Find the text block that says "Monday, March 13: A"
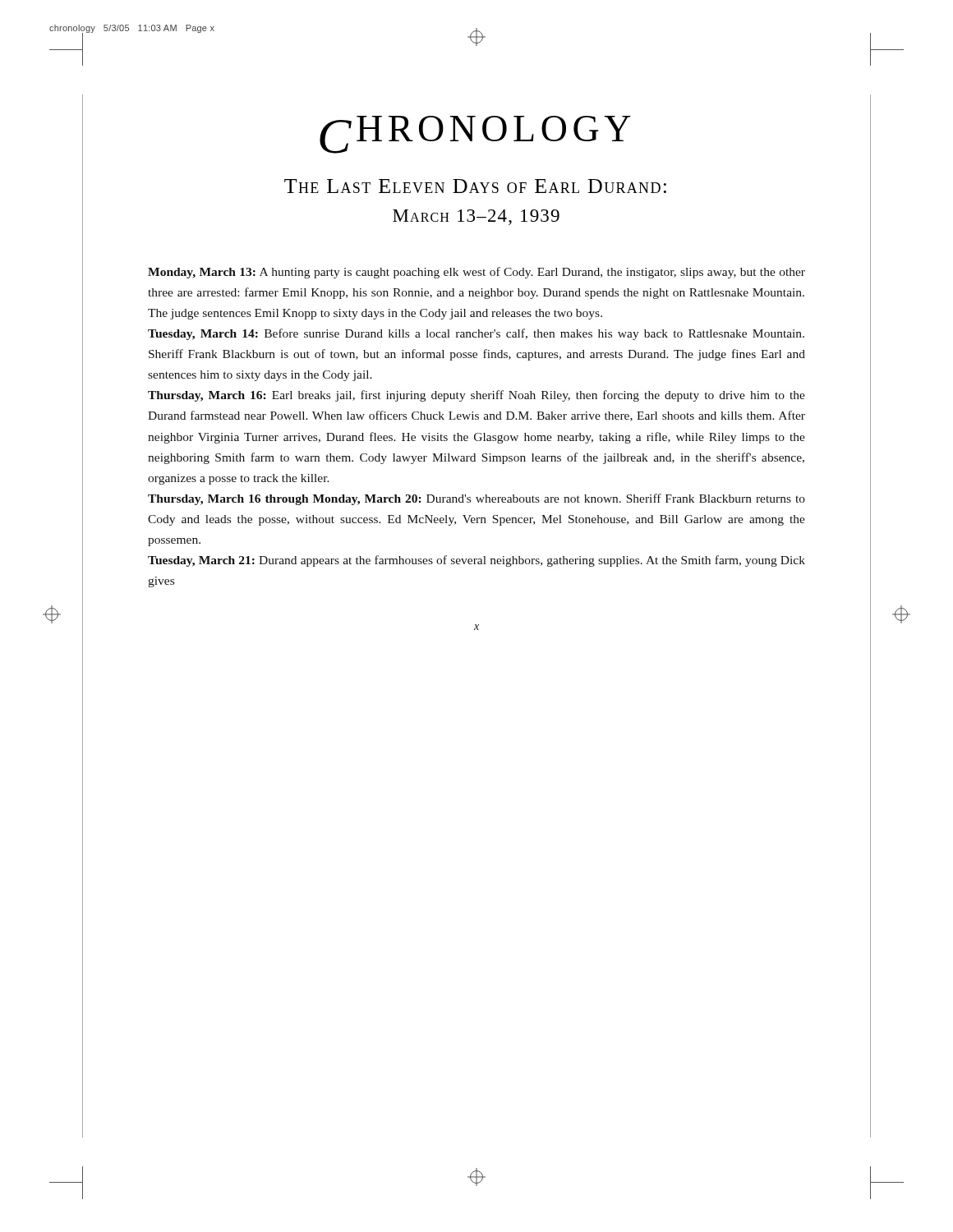 pyautogui.click(x=476, y=292)
